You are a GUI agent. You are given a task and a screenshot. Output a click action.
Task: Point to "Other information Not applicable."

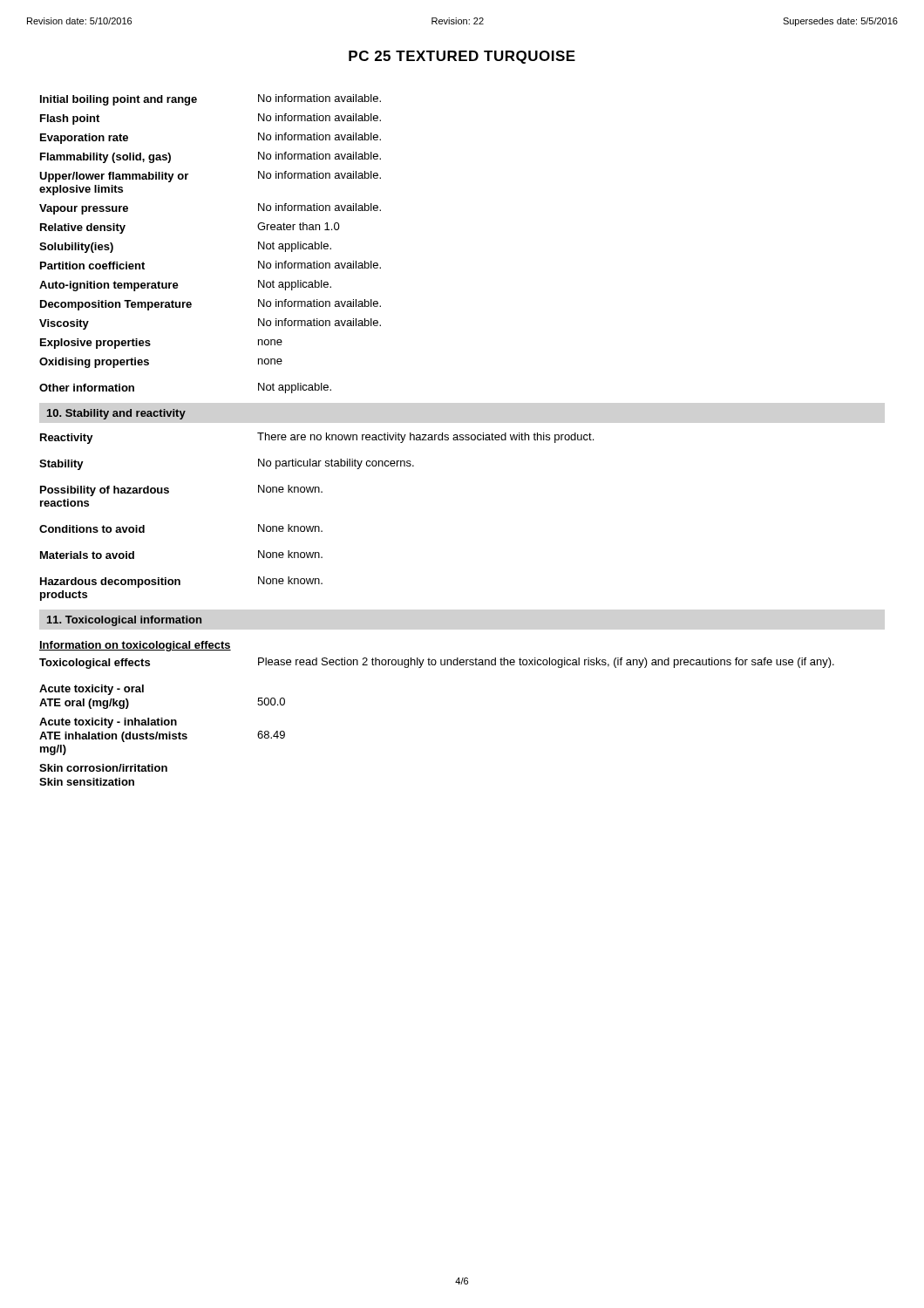pos(88,388)
